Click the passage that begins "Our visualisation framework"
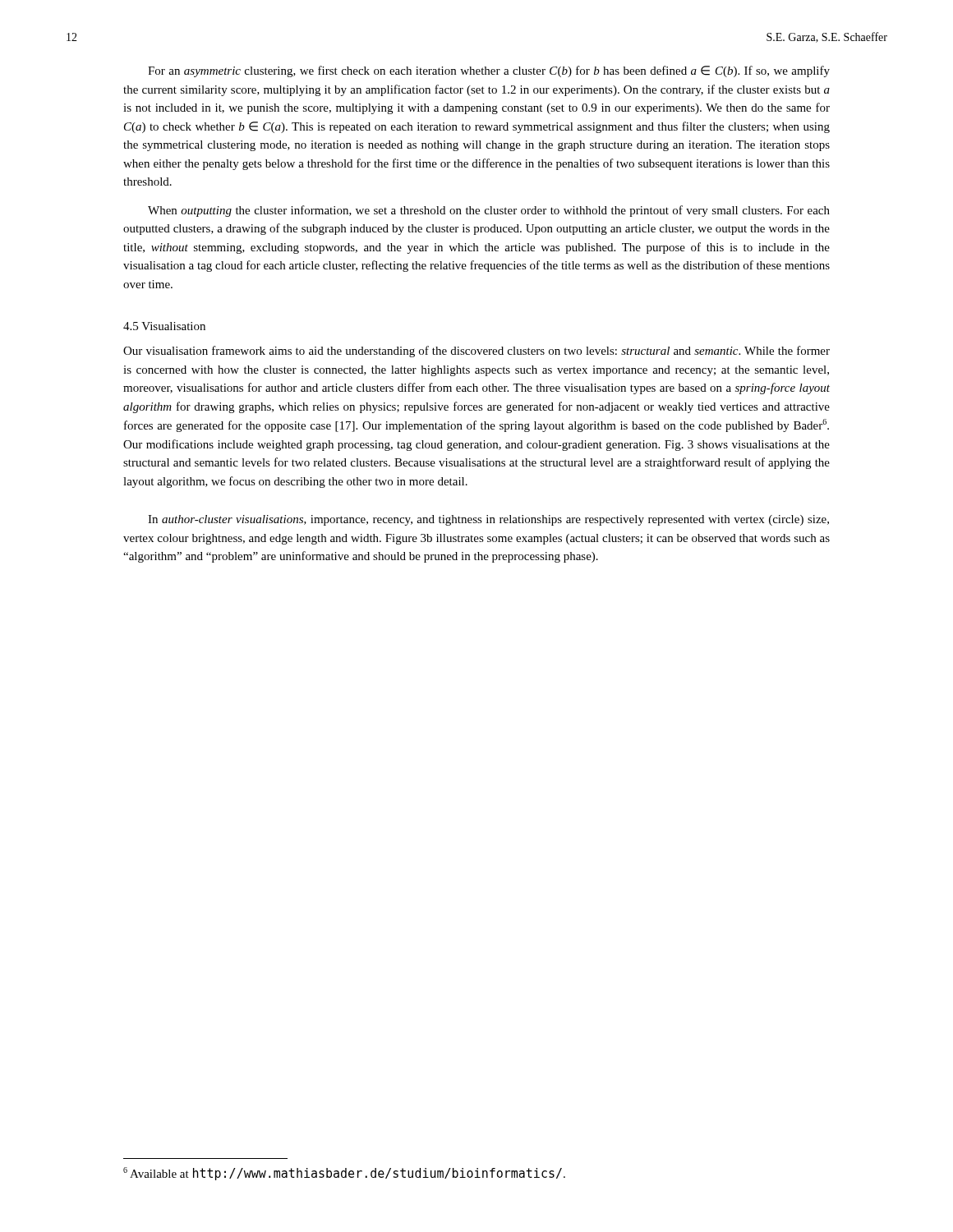The width and height of the screenshot is (953, 1232). click(x=476, y=416)
